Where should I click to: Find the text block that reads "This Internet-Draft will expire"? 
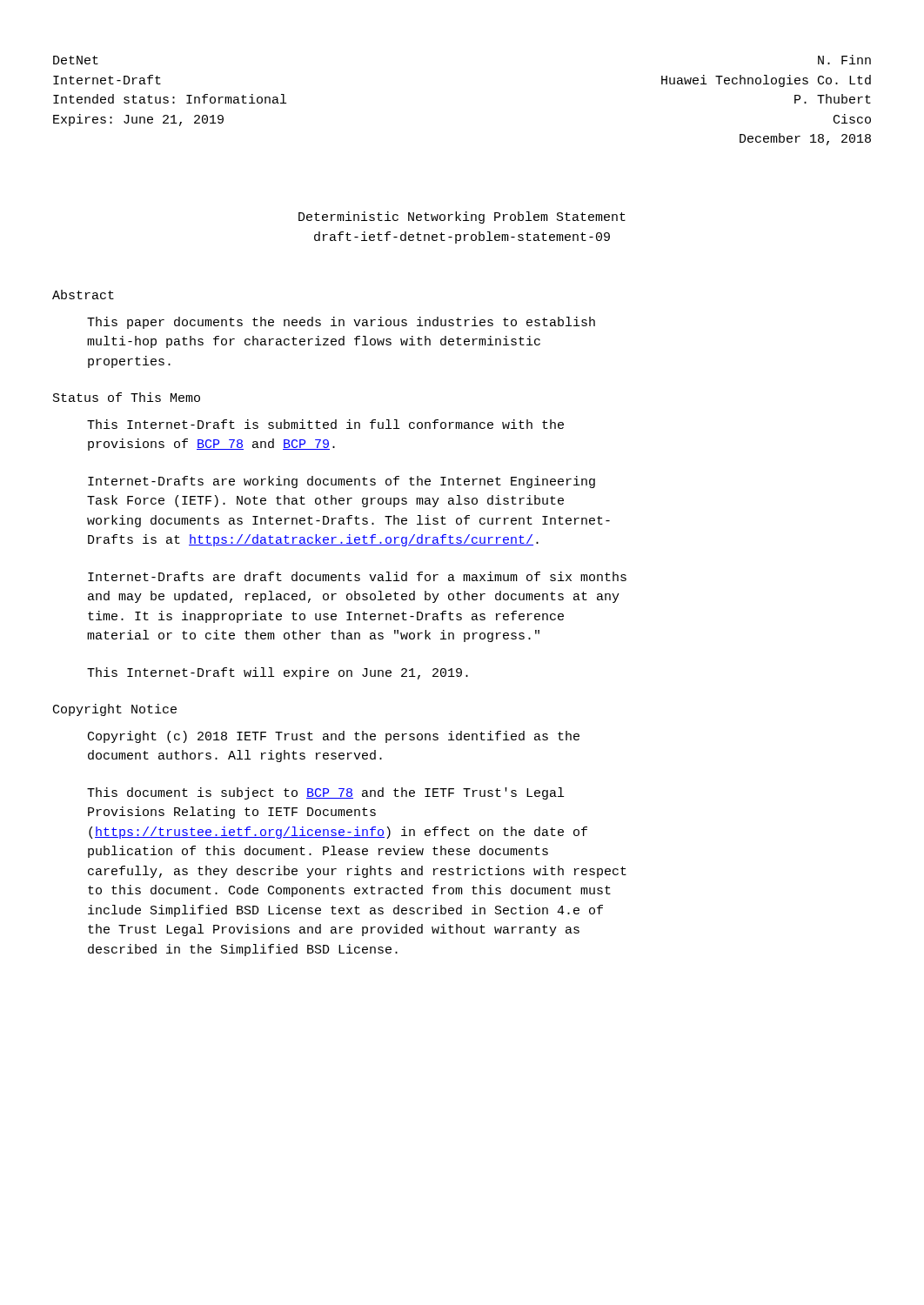coord(479,674)
